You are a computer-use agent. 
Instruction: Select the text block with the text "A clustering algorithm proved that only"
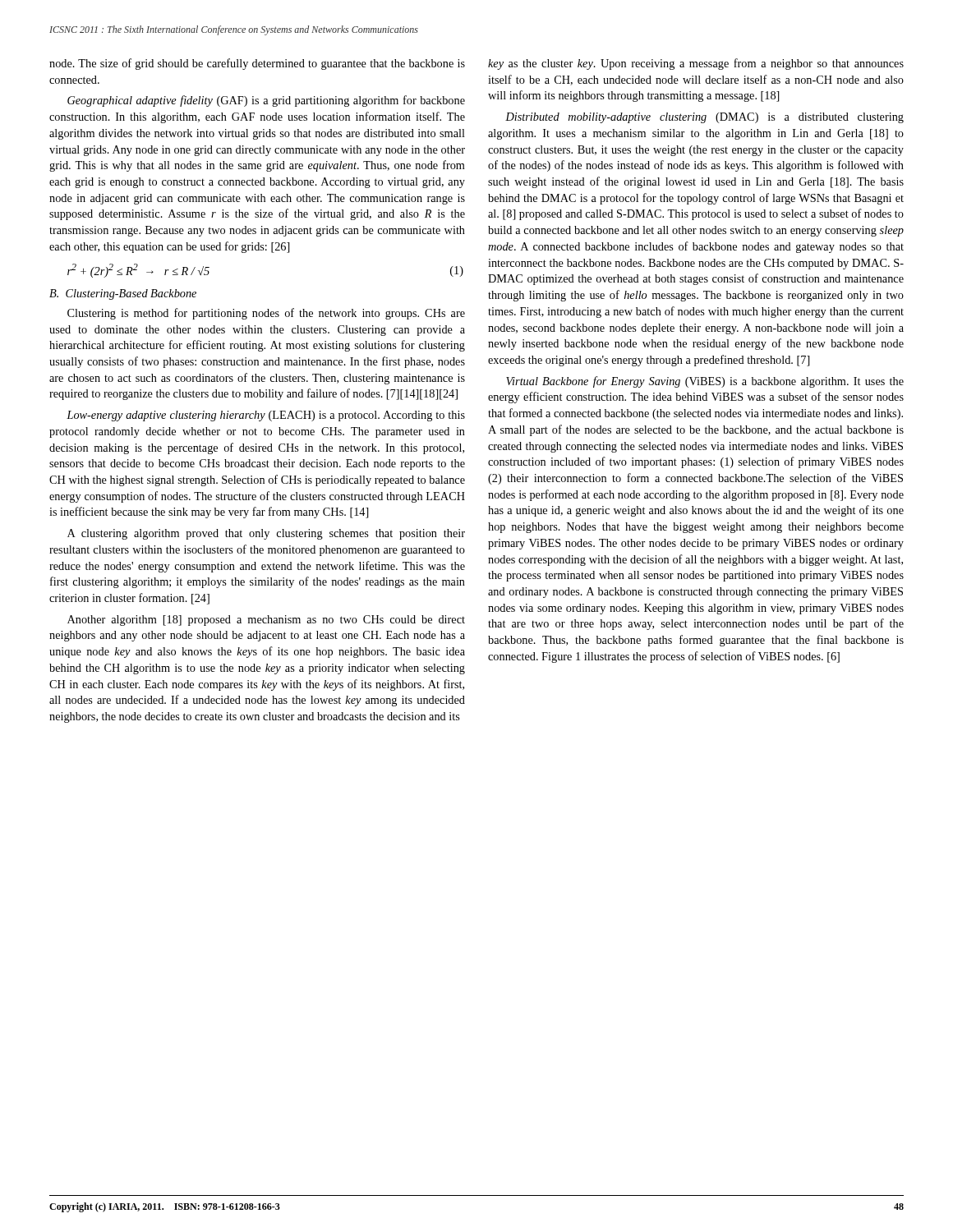pyautogui.click(x=257, y=566)
